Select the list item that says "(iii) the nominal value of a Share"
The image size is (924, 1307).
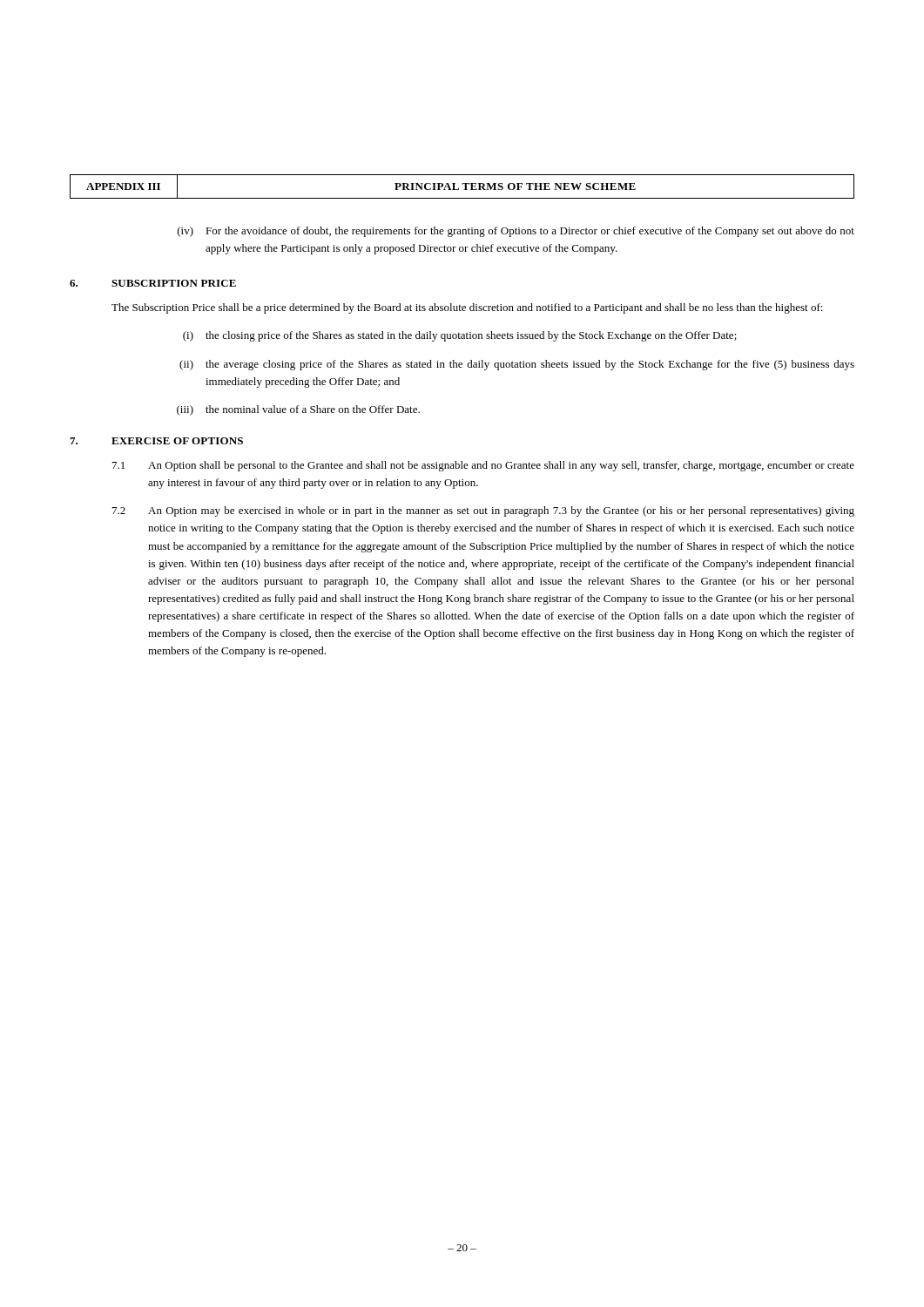(x=284, y=409)
